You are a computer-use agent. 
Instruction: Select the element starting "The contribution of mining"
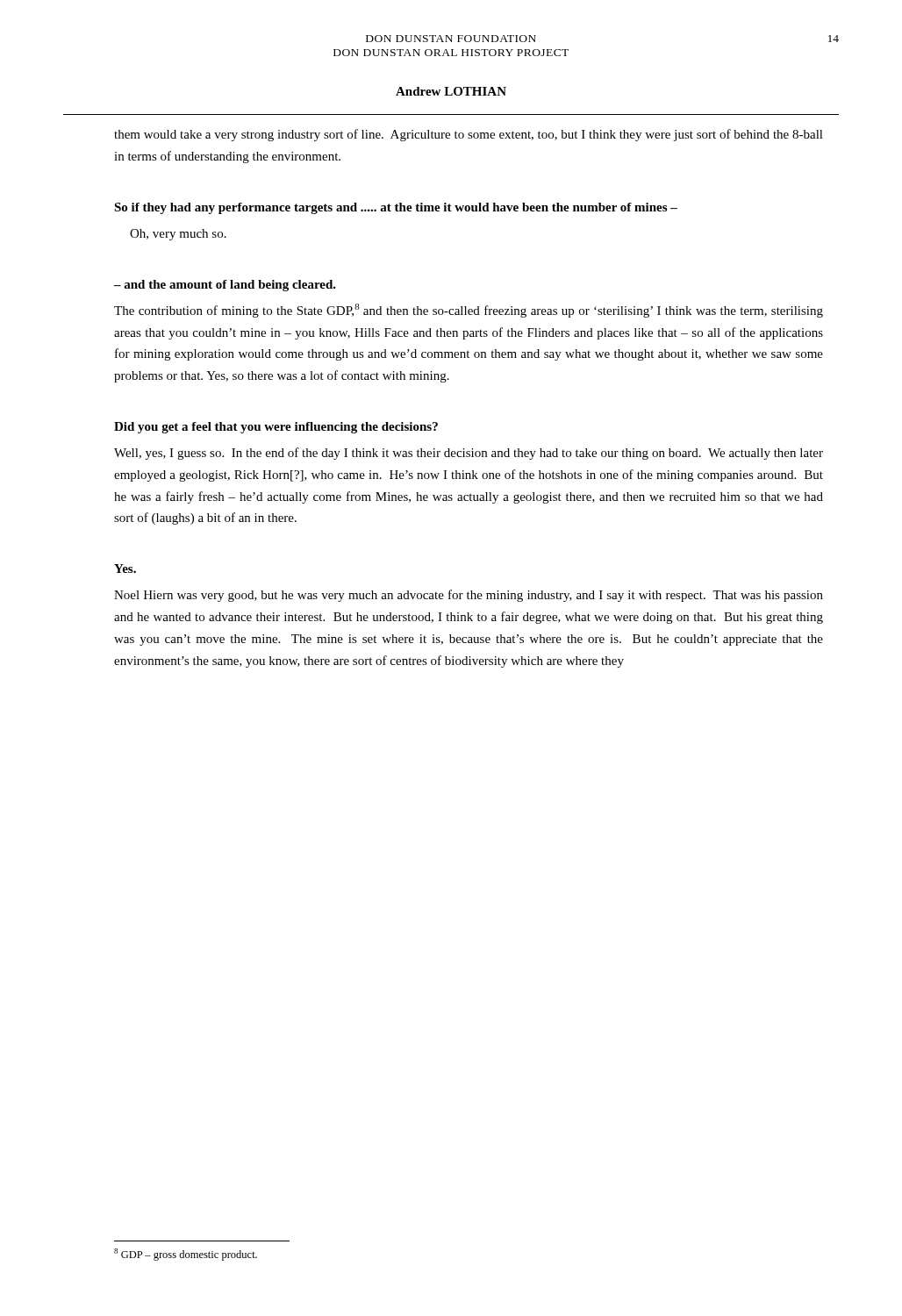469,342
